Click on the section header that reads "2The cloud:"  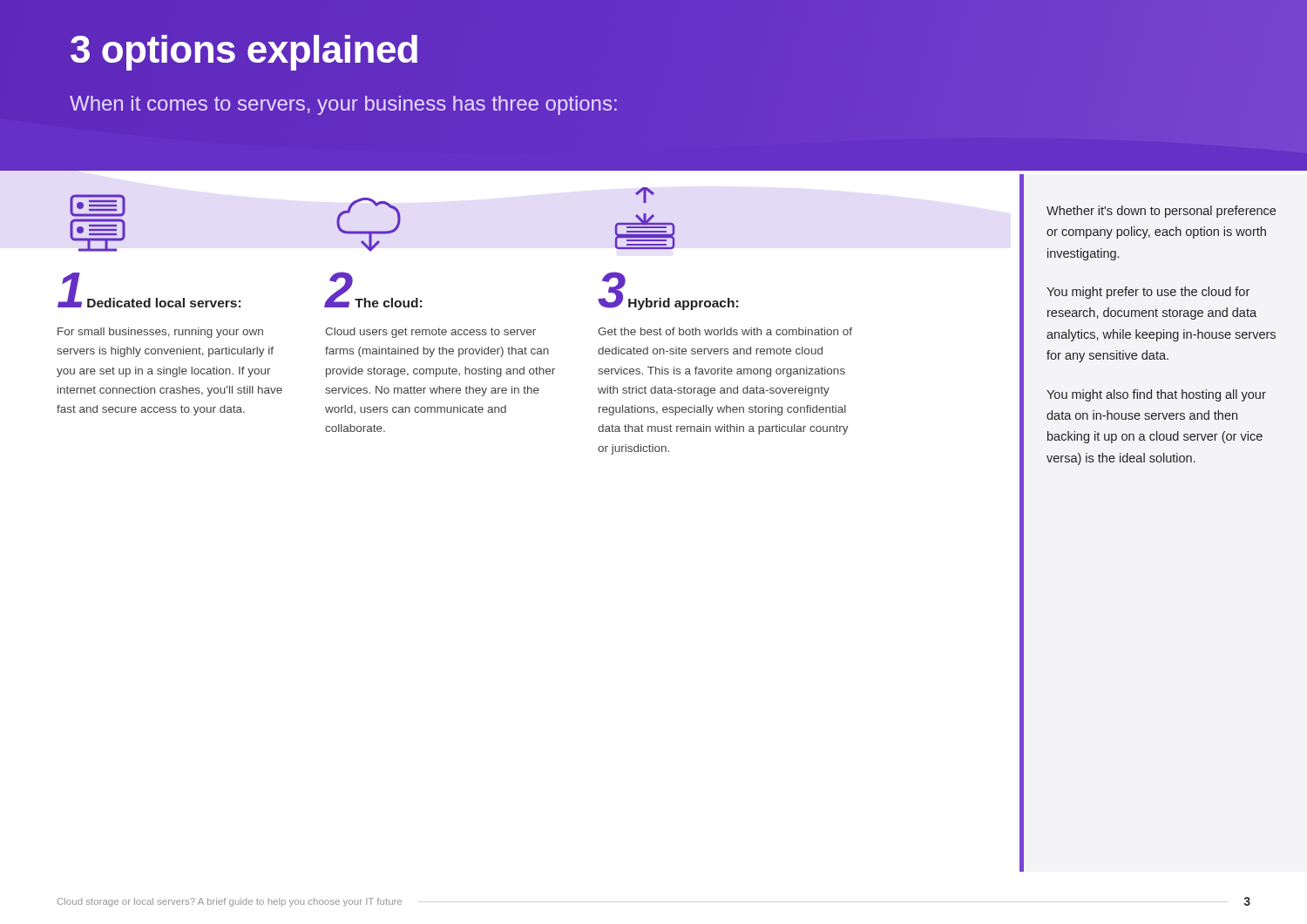pyautogui.click(x=374, y=290)
